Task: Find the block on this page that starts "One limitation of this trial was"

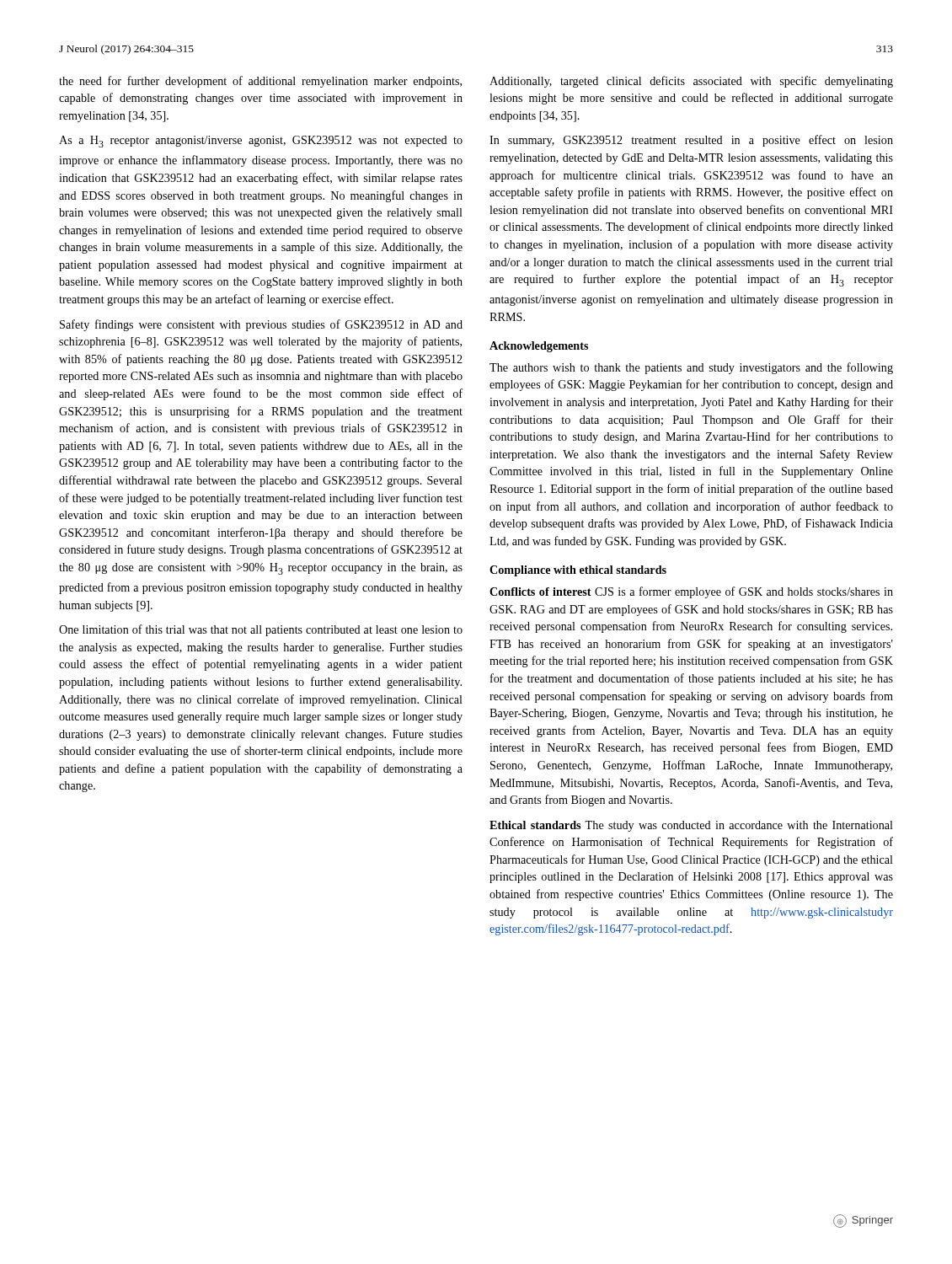Action: point(261,708)
